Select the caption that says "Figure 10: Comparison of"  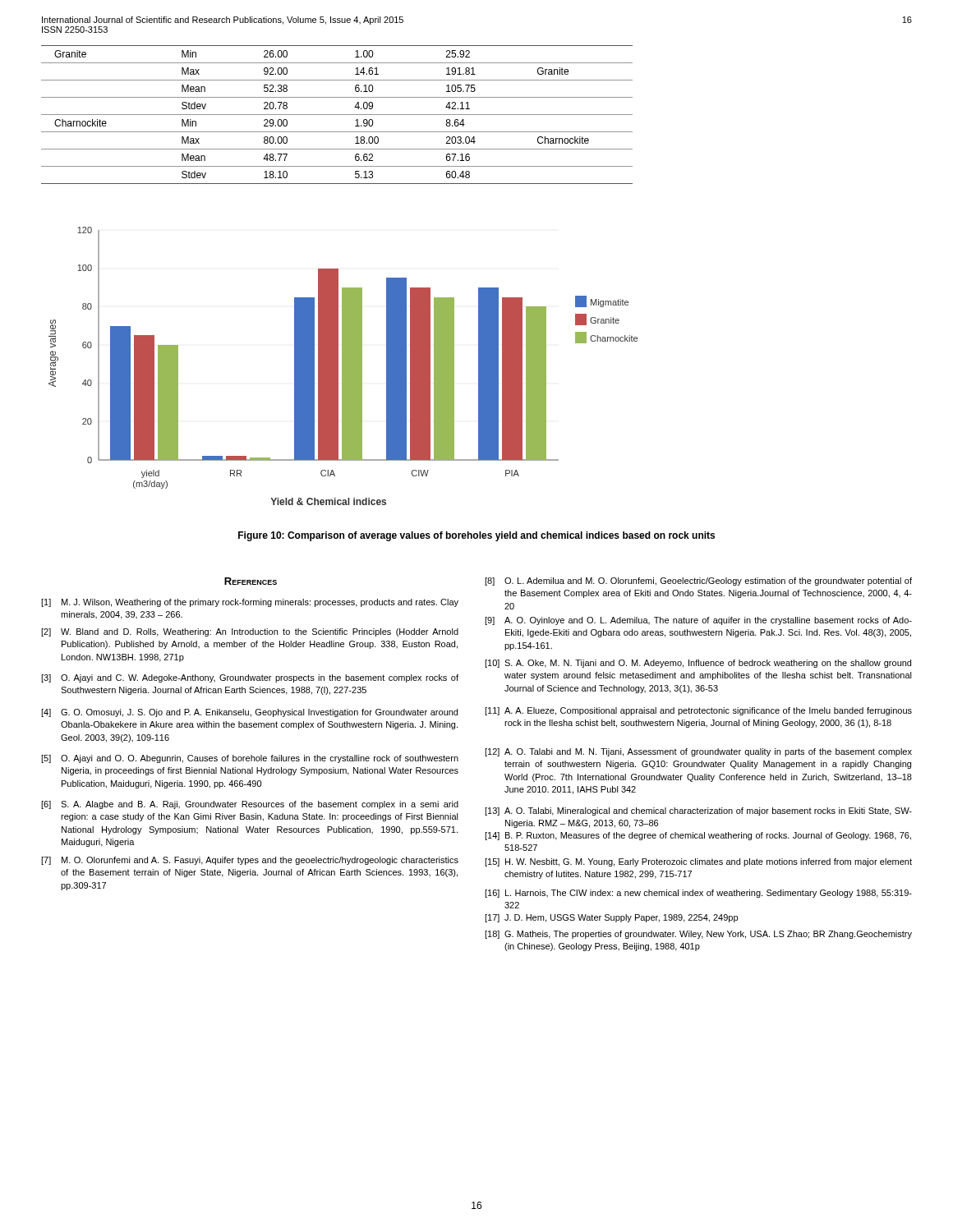476,535
